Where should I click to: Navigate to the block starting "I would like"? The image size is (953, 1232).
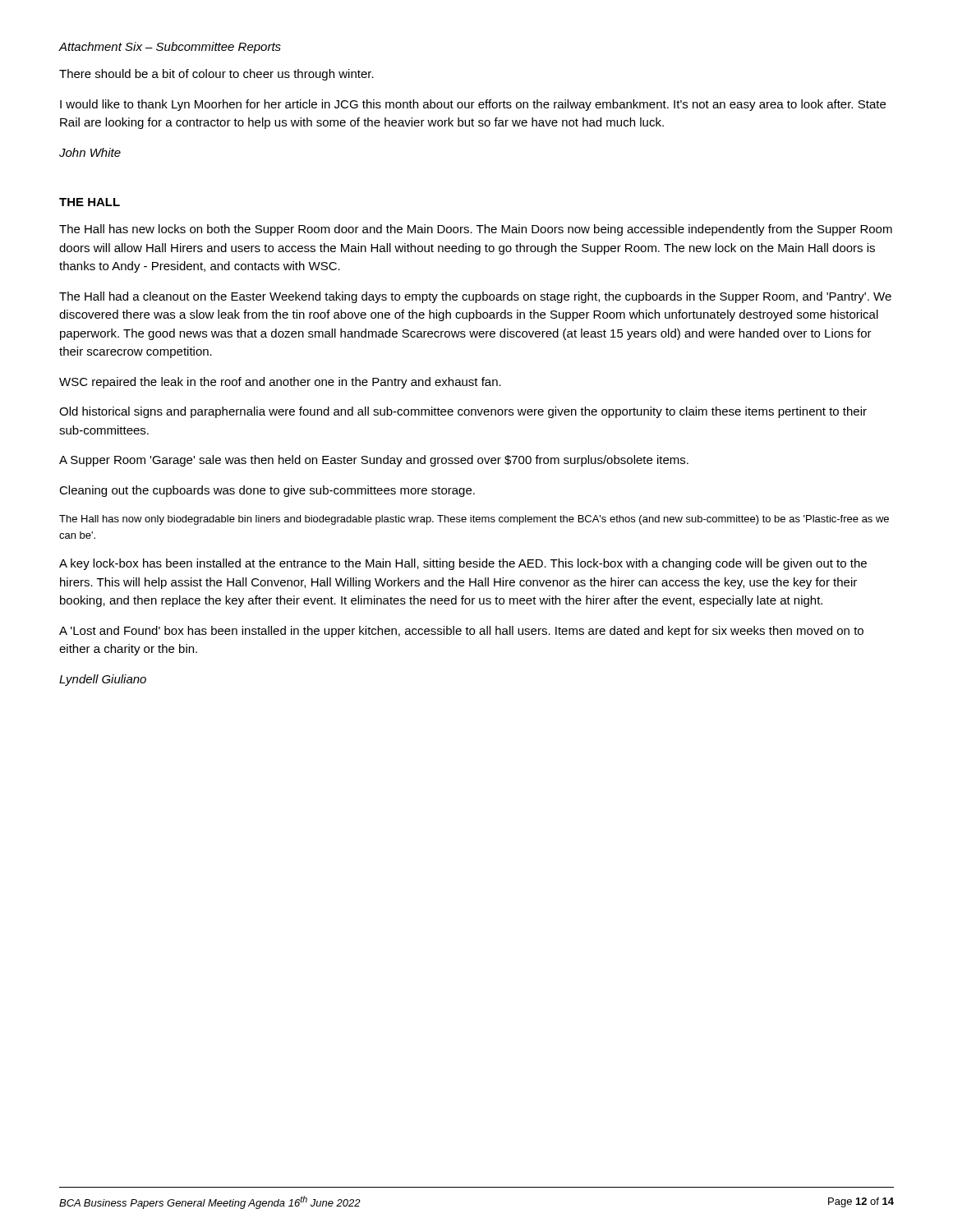click(x=476, y=113)
